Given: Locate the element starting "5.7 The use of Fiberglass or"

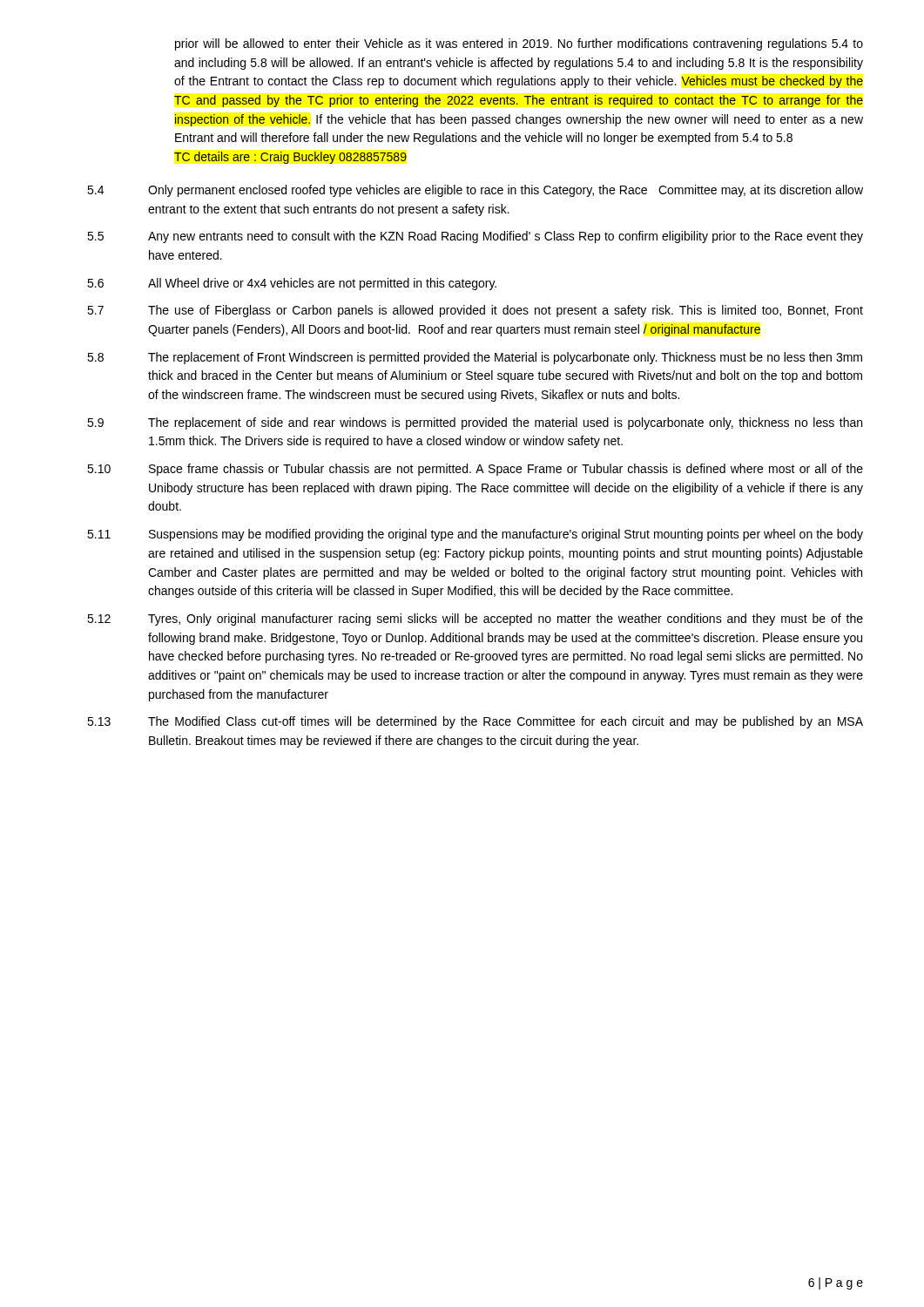Looking at the screenshot, I should [x=475, y=321].
